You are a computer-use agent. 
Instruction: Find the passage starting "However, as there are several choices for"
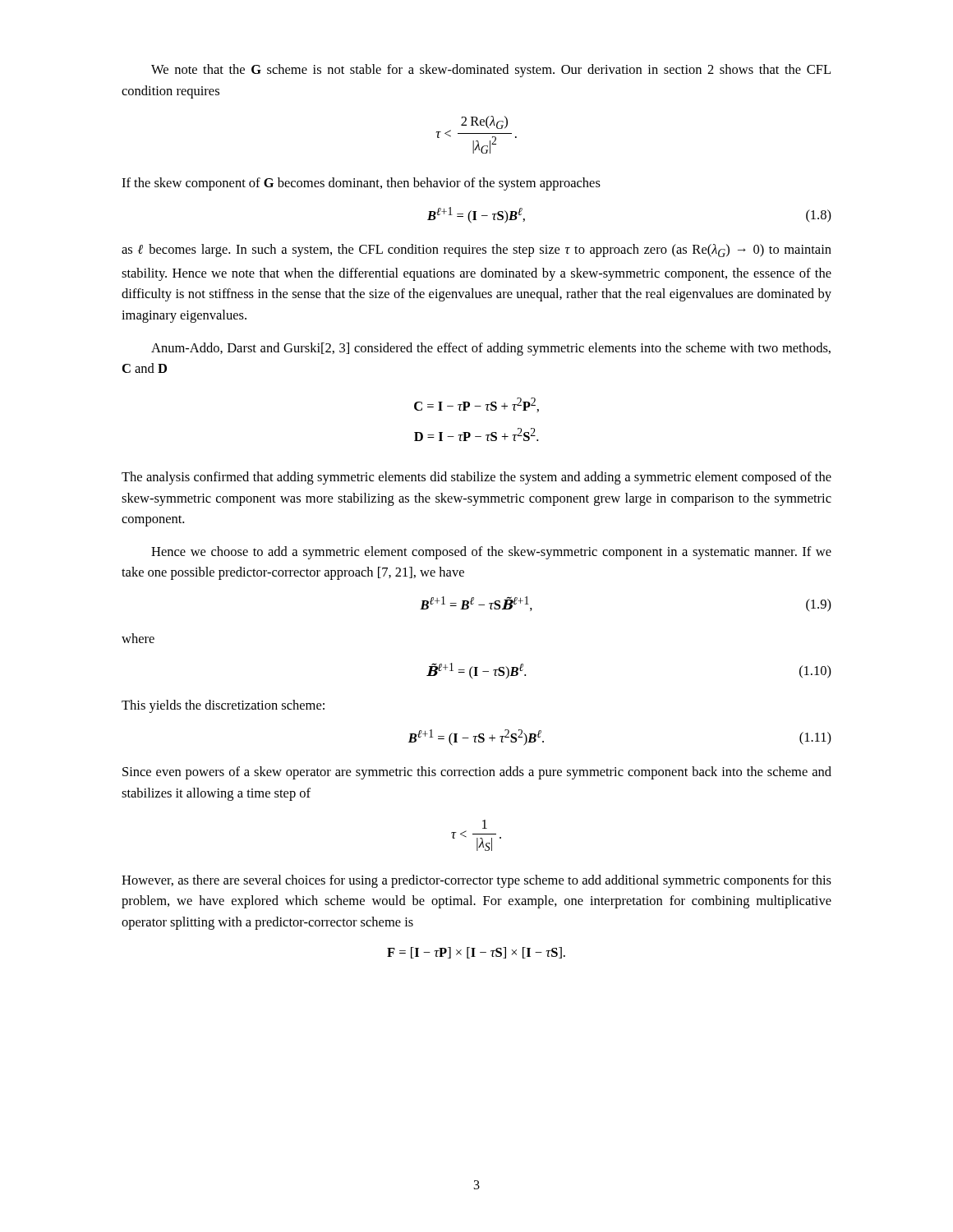[476, 901]
